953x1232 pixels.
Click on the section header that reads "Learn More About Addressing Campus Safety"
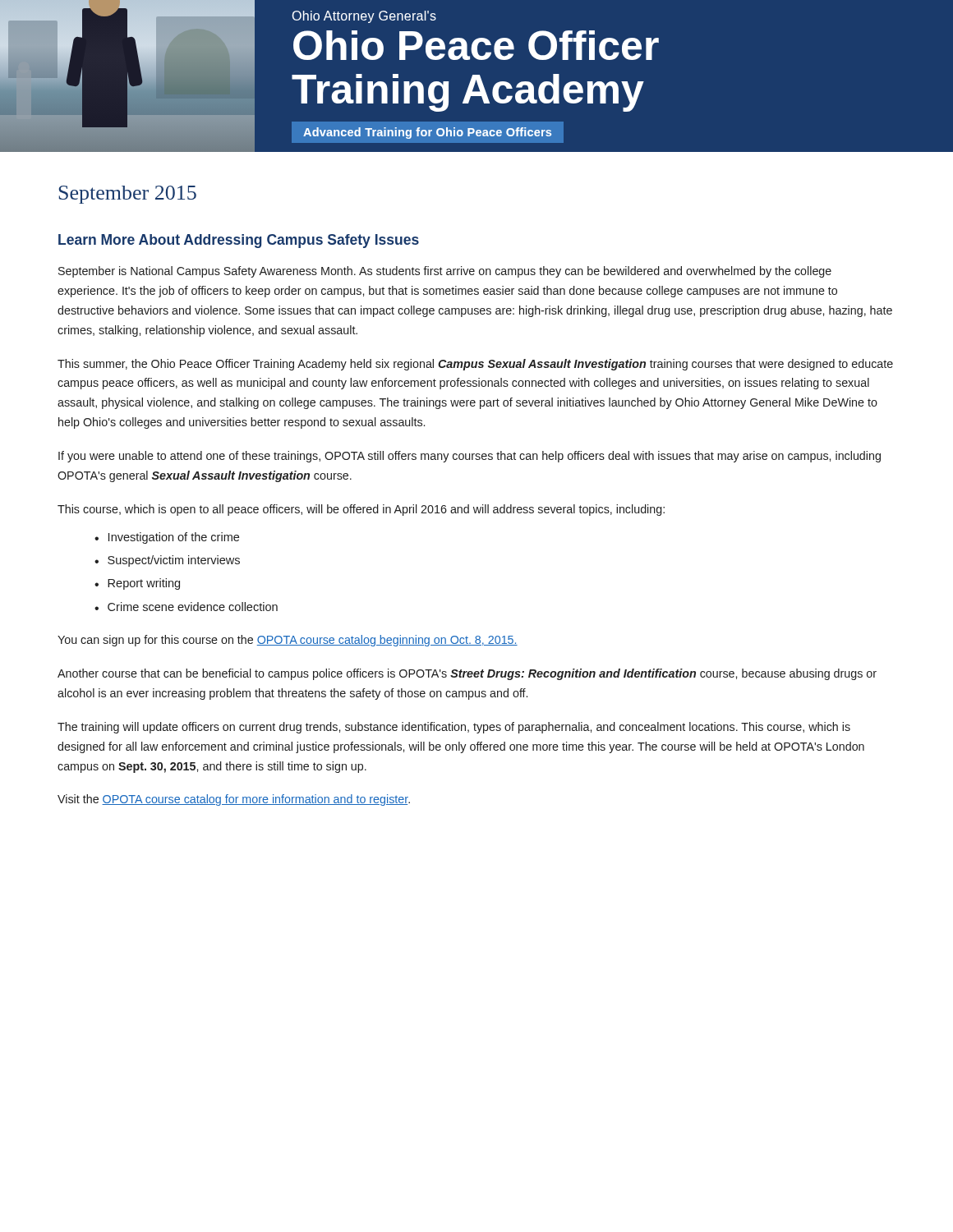(238, 240)
